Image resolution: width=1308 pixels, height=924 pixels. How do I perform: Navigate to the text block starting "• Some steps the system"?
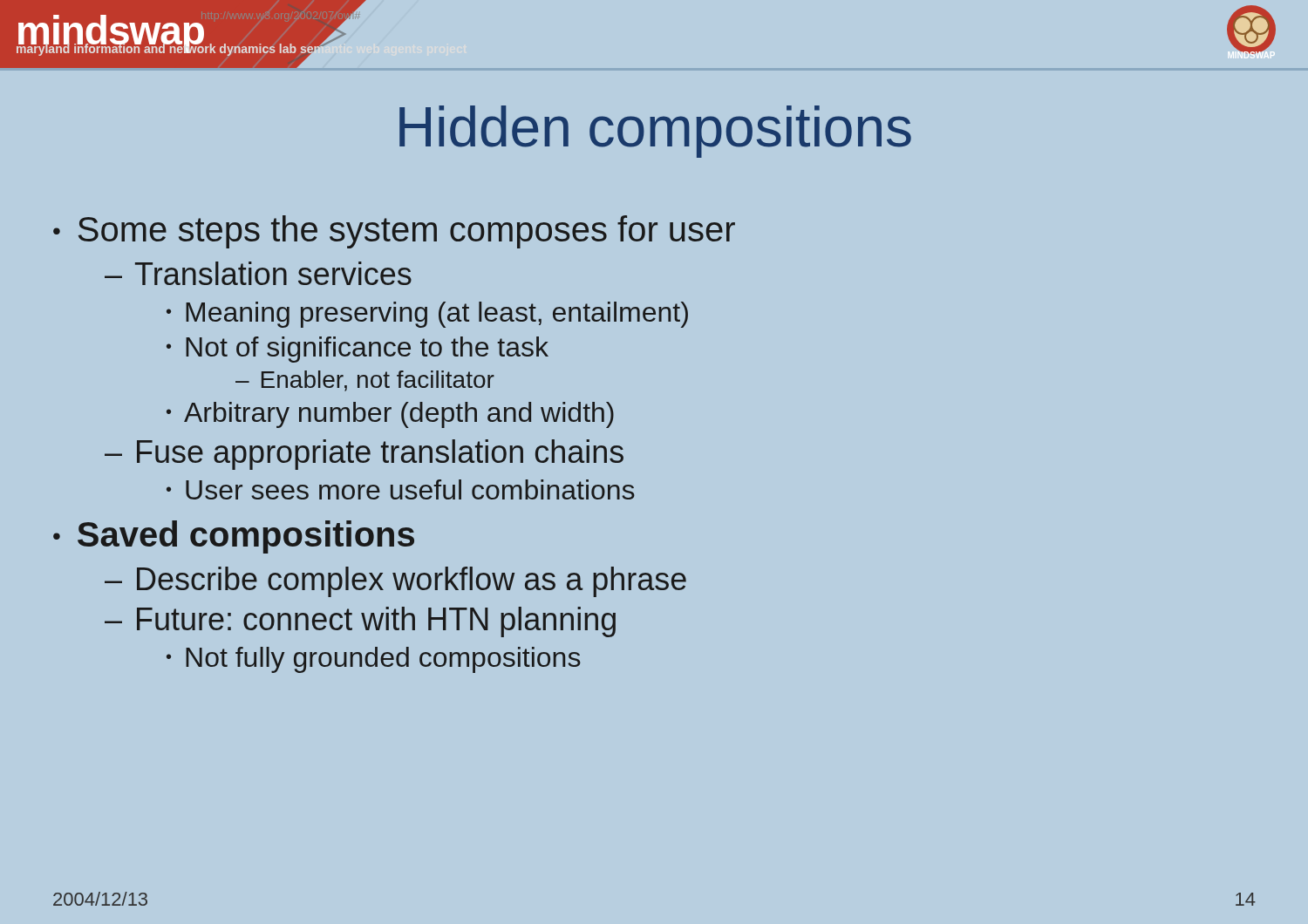[394, 230]
